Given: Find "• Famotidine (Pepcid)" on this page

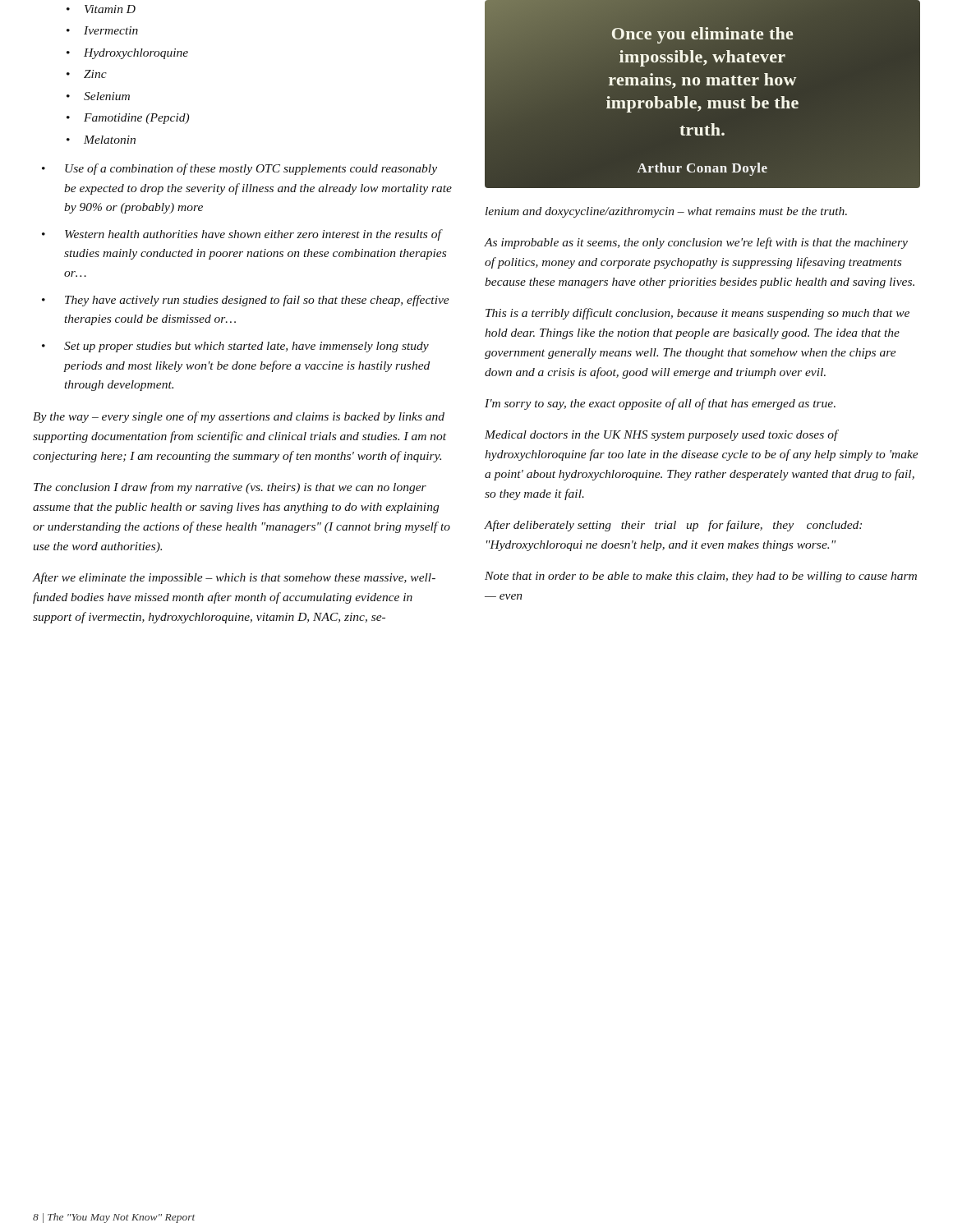Looking at the screenshot, I should point(128,118).
